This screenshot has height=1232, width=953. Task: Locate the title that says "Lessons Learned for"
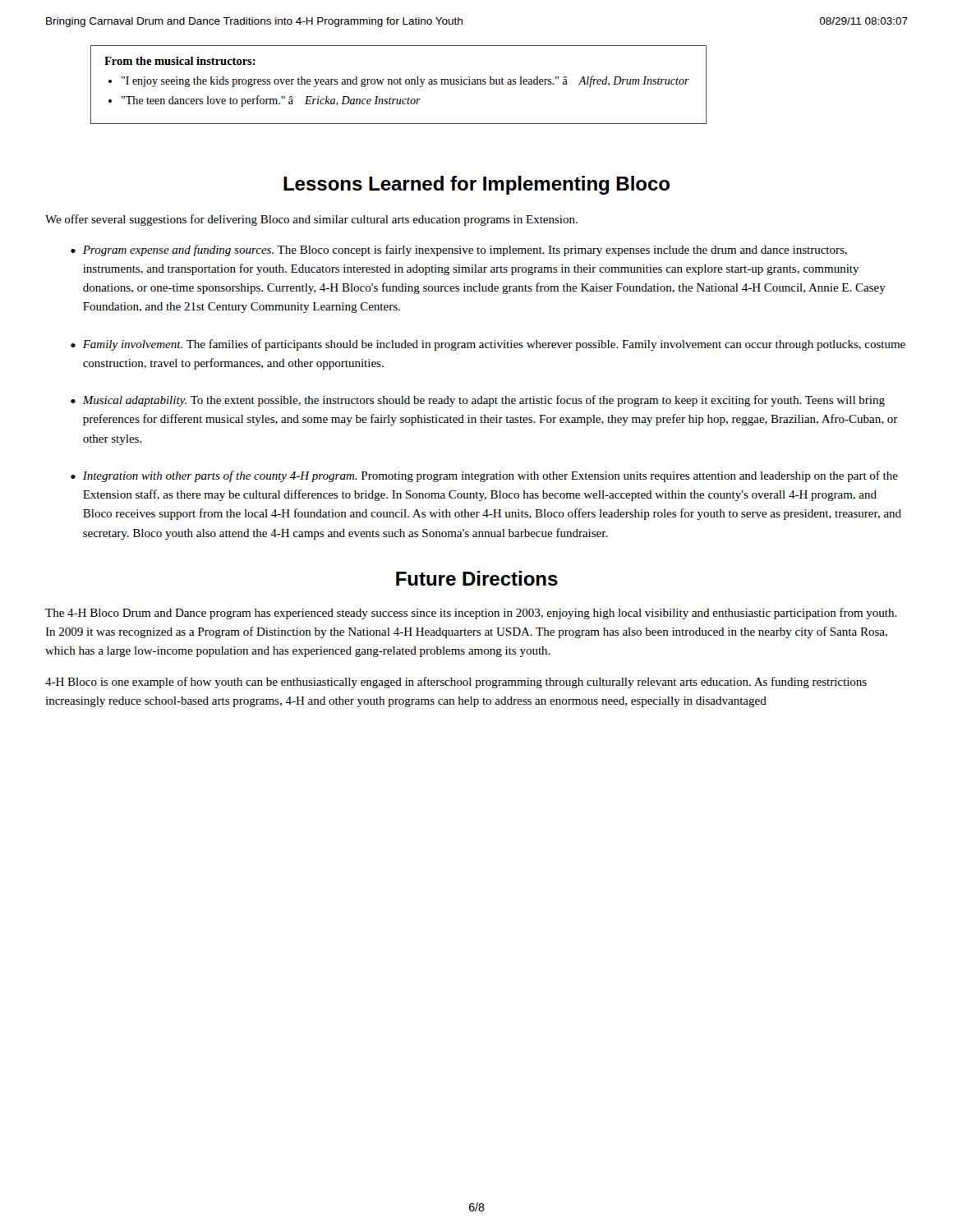(476, 184)
